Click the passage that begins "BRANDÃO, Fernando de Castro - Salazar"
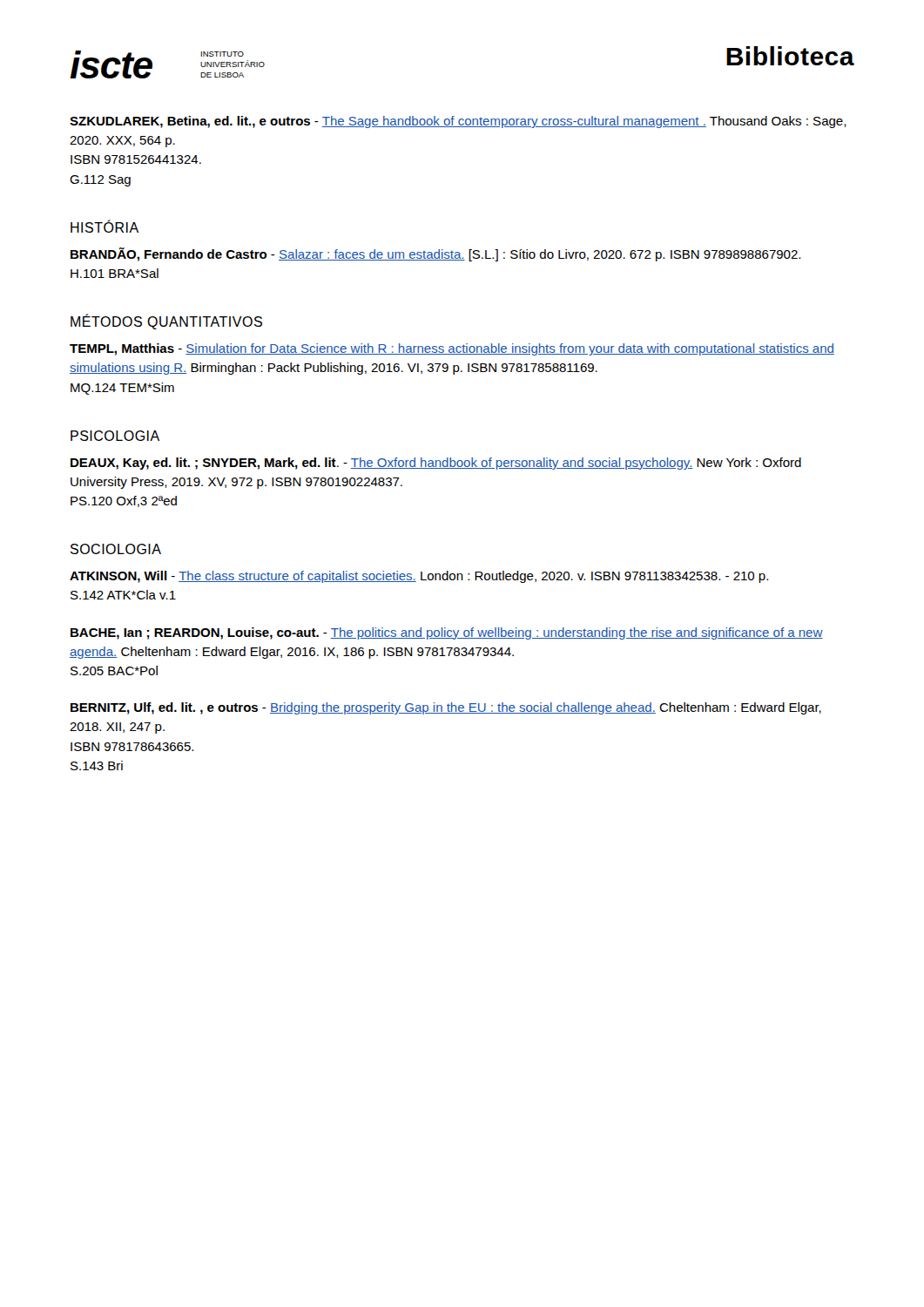 (x=436, y=263)
